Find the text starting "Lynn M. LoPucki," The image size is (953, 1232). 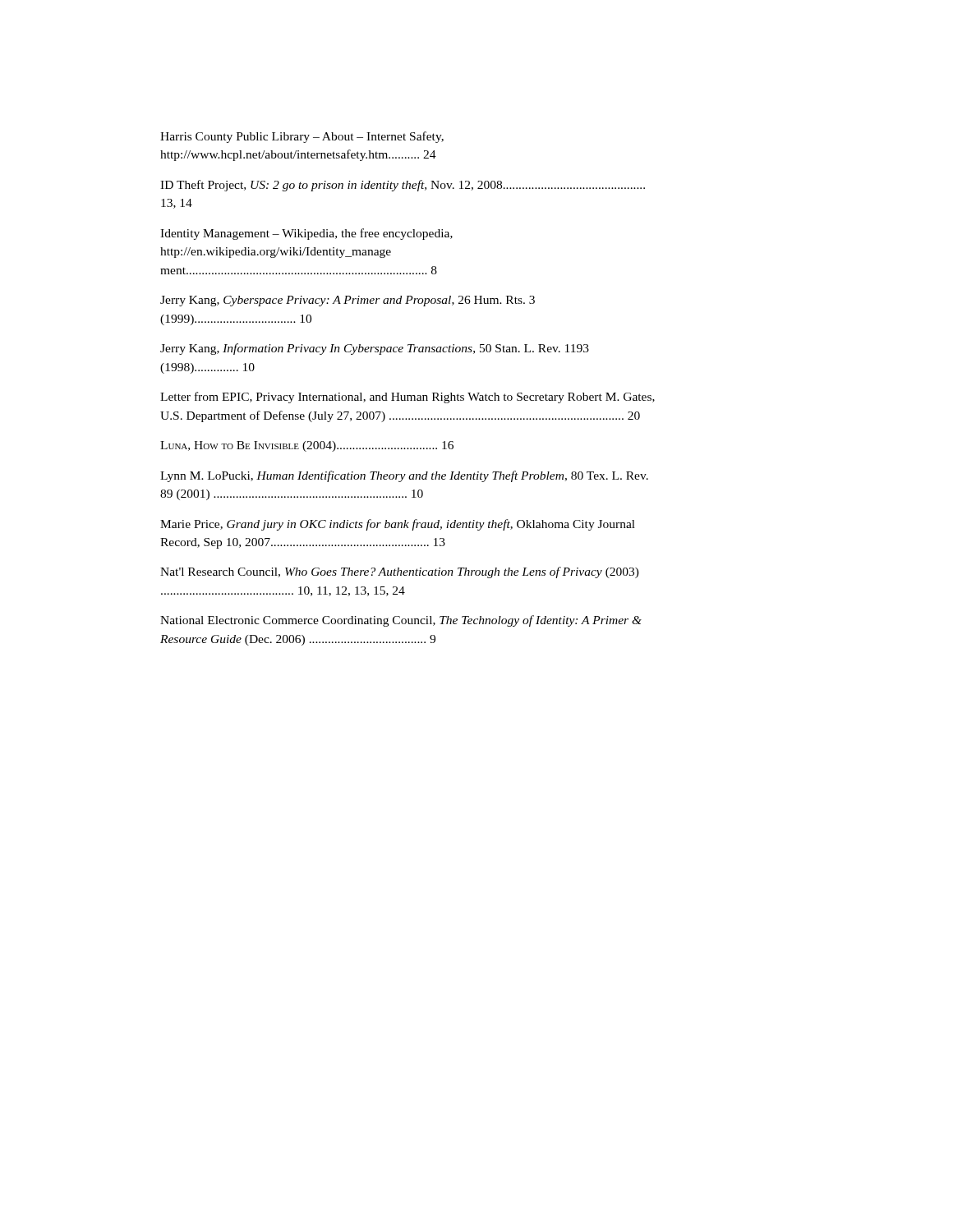click(x=404, y=484)
